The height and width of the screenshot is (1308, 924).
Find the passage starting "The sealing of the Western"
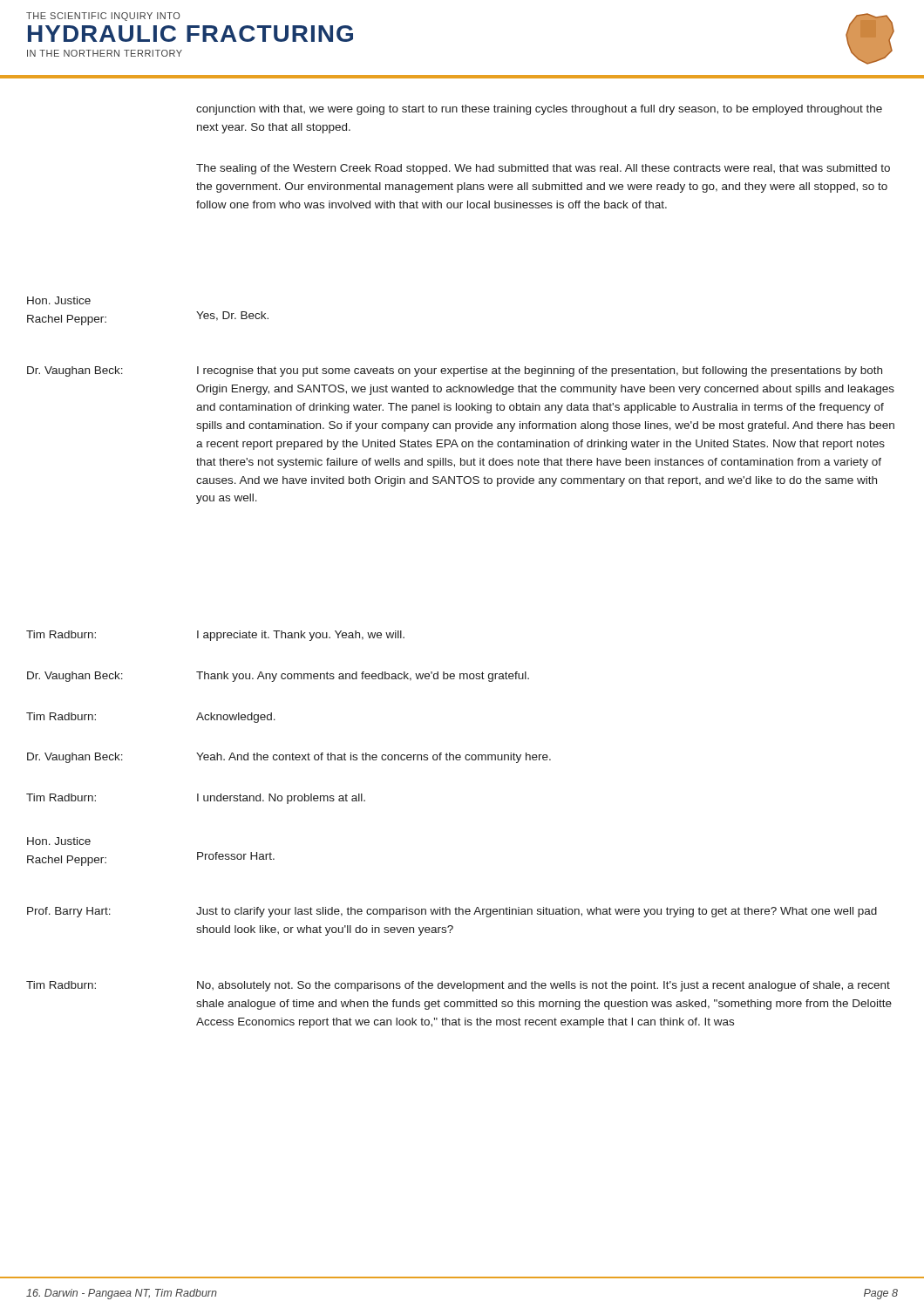(543, 186)
